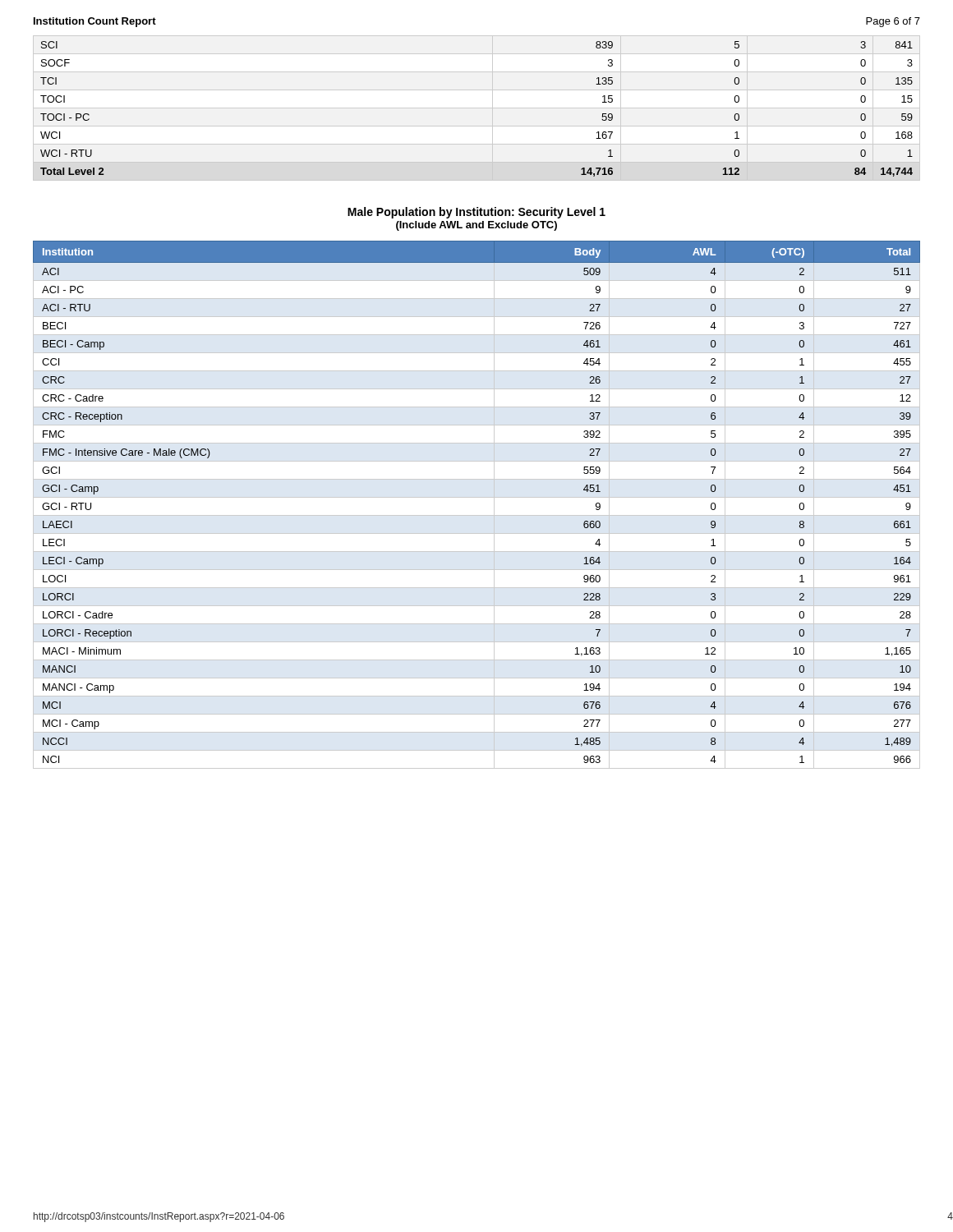Locate the table with the text "GCI - Camp"
This screenshot has width=953, height=1232.
476,510
